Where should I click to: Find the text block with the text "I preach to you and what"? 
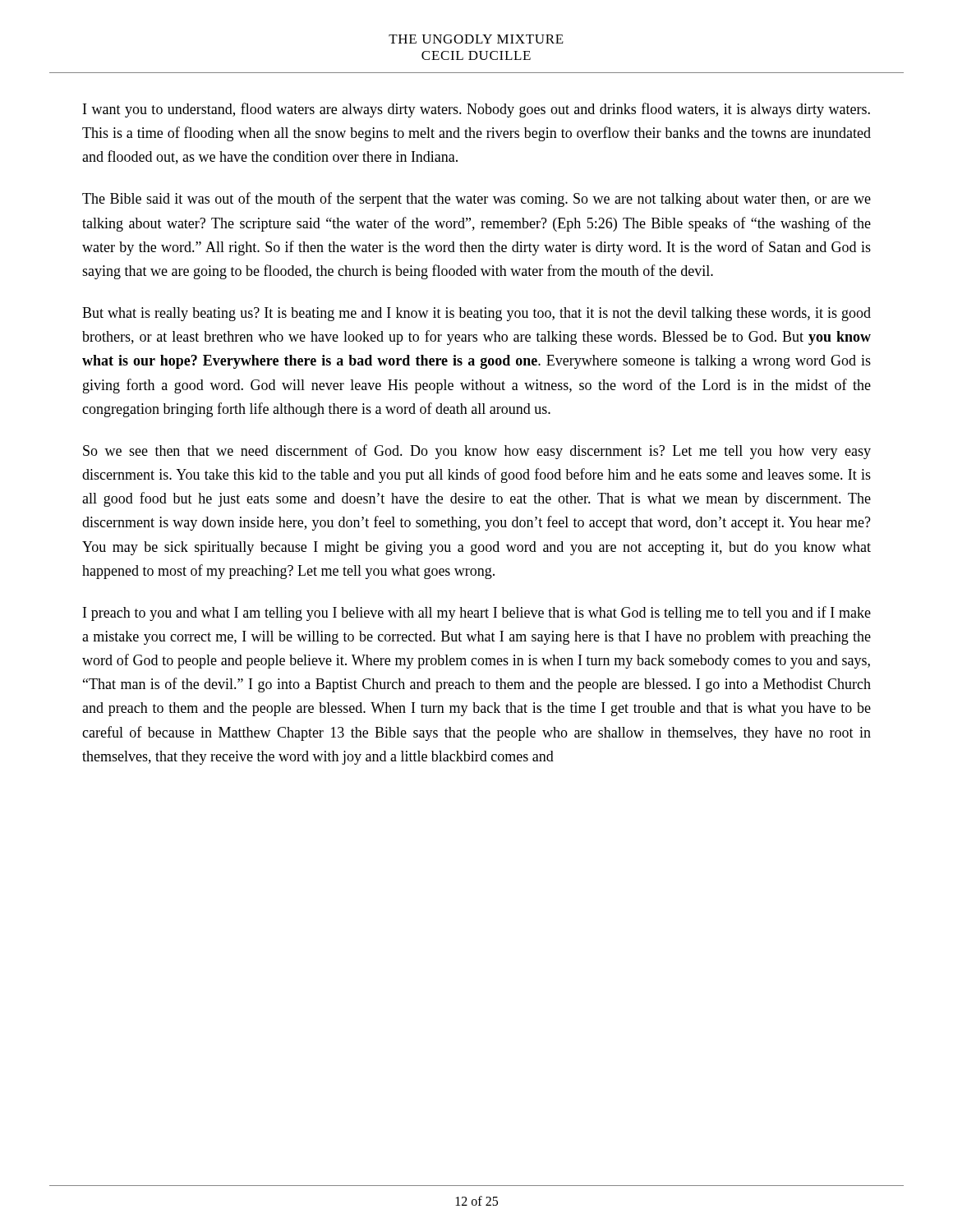(x=476, y=684)
